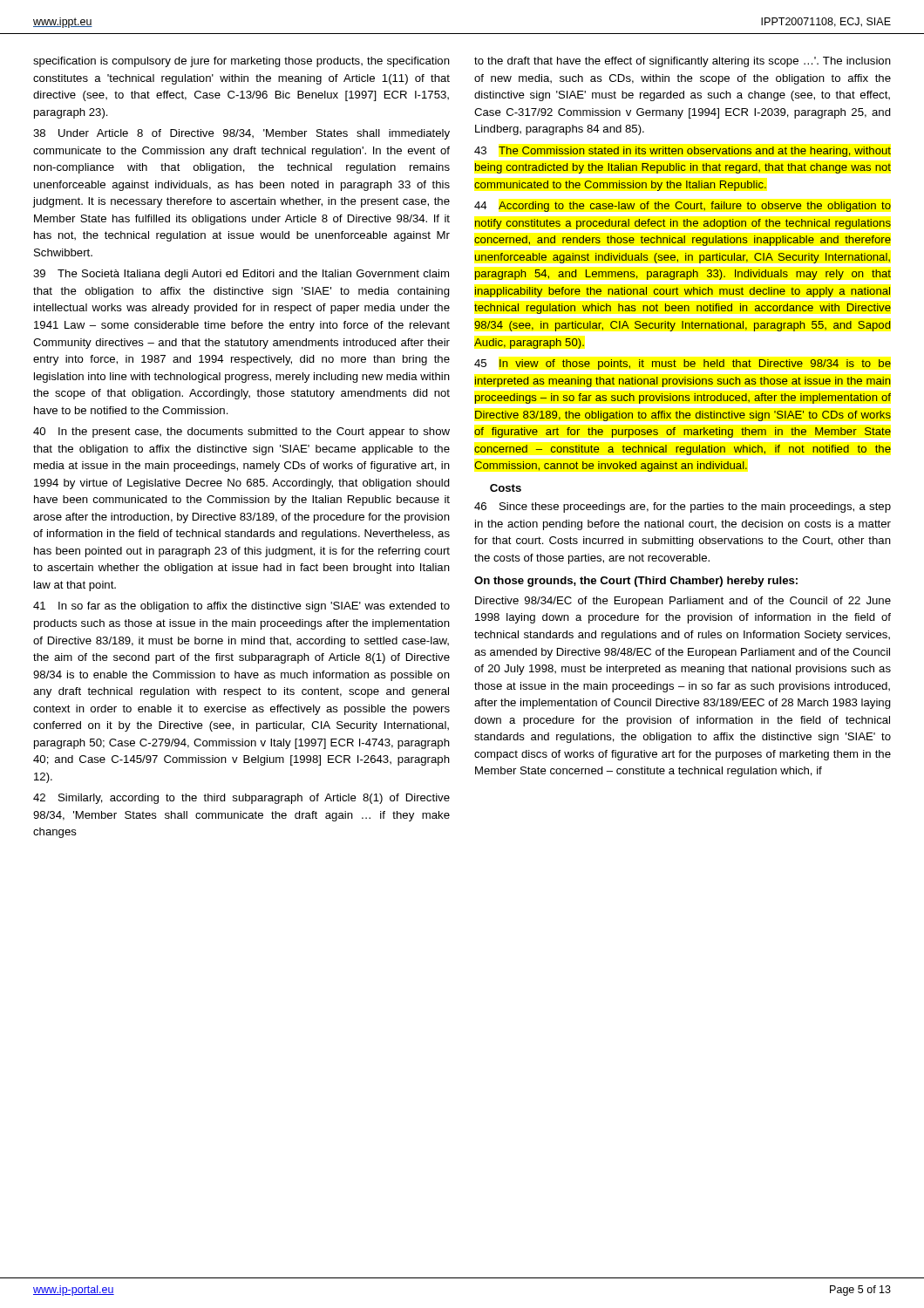Click on the text block containing "to the draft that have the"

683,95
